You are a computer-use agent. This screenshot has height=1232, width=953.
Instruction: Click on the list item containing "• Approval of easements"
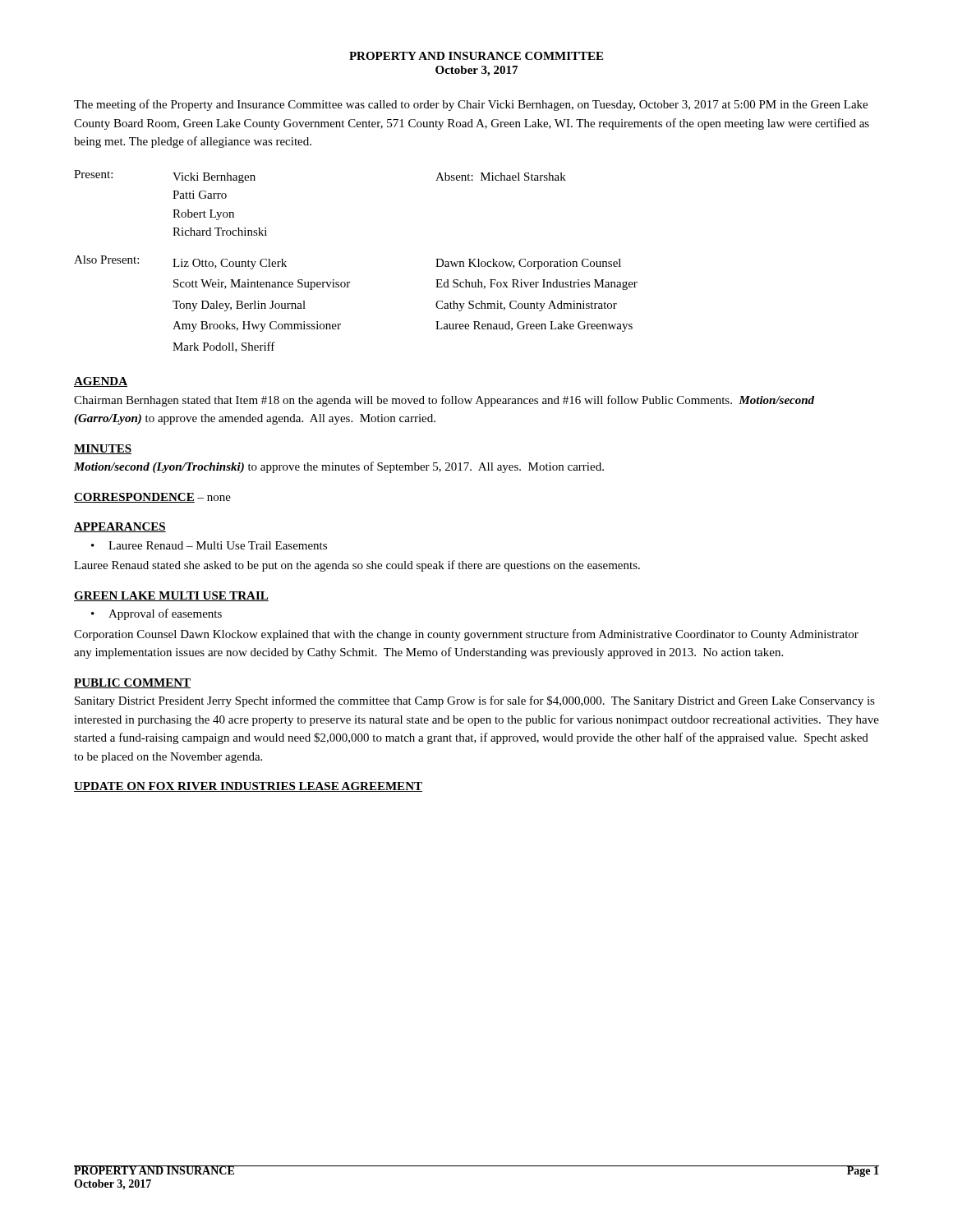coord(157,614)
